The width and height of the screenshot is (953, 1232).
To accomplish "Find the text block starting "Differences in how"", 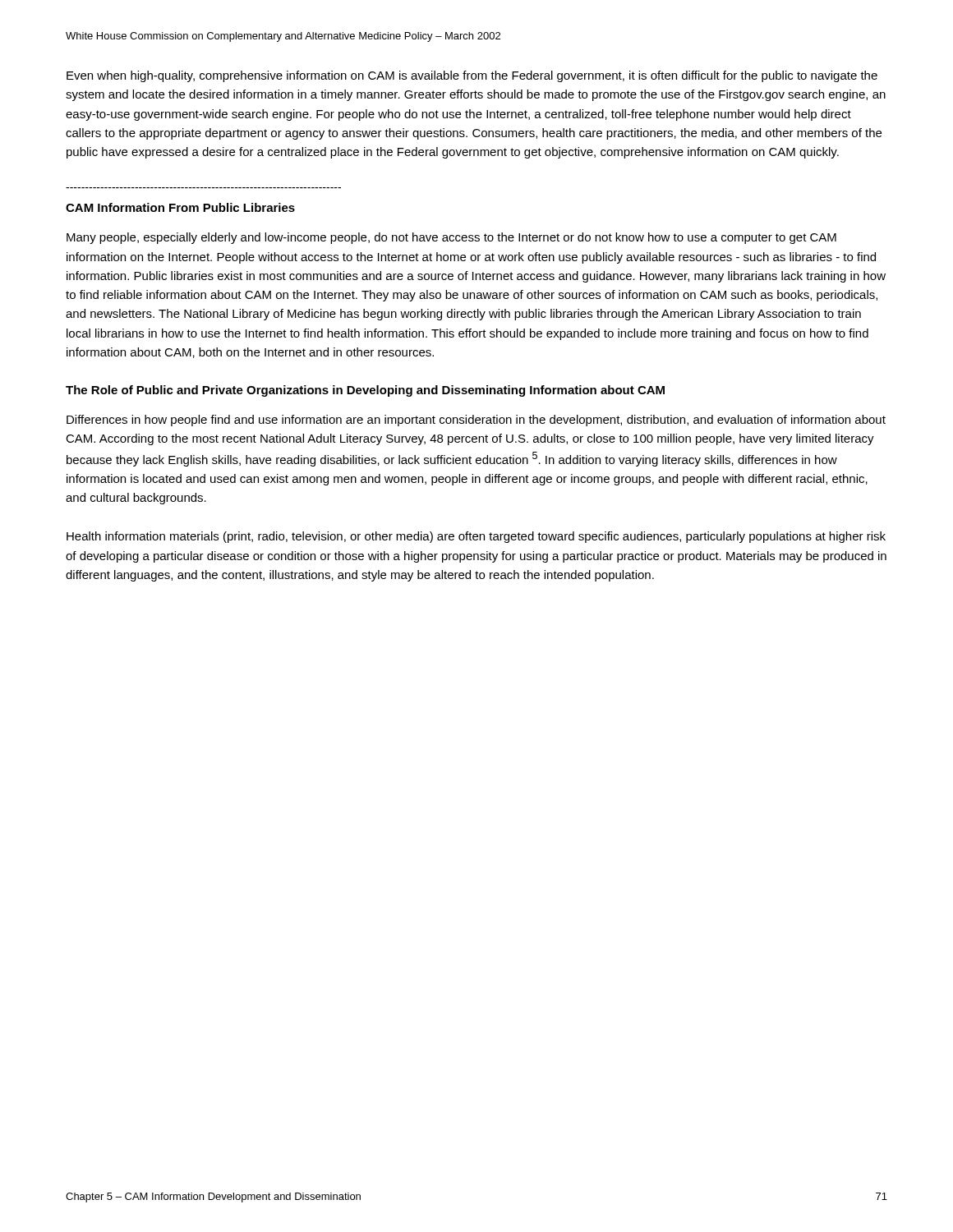I will [x=476, y=458].
